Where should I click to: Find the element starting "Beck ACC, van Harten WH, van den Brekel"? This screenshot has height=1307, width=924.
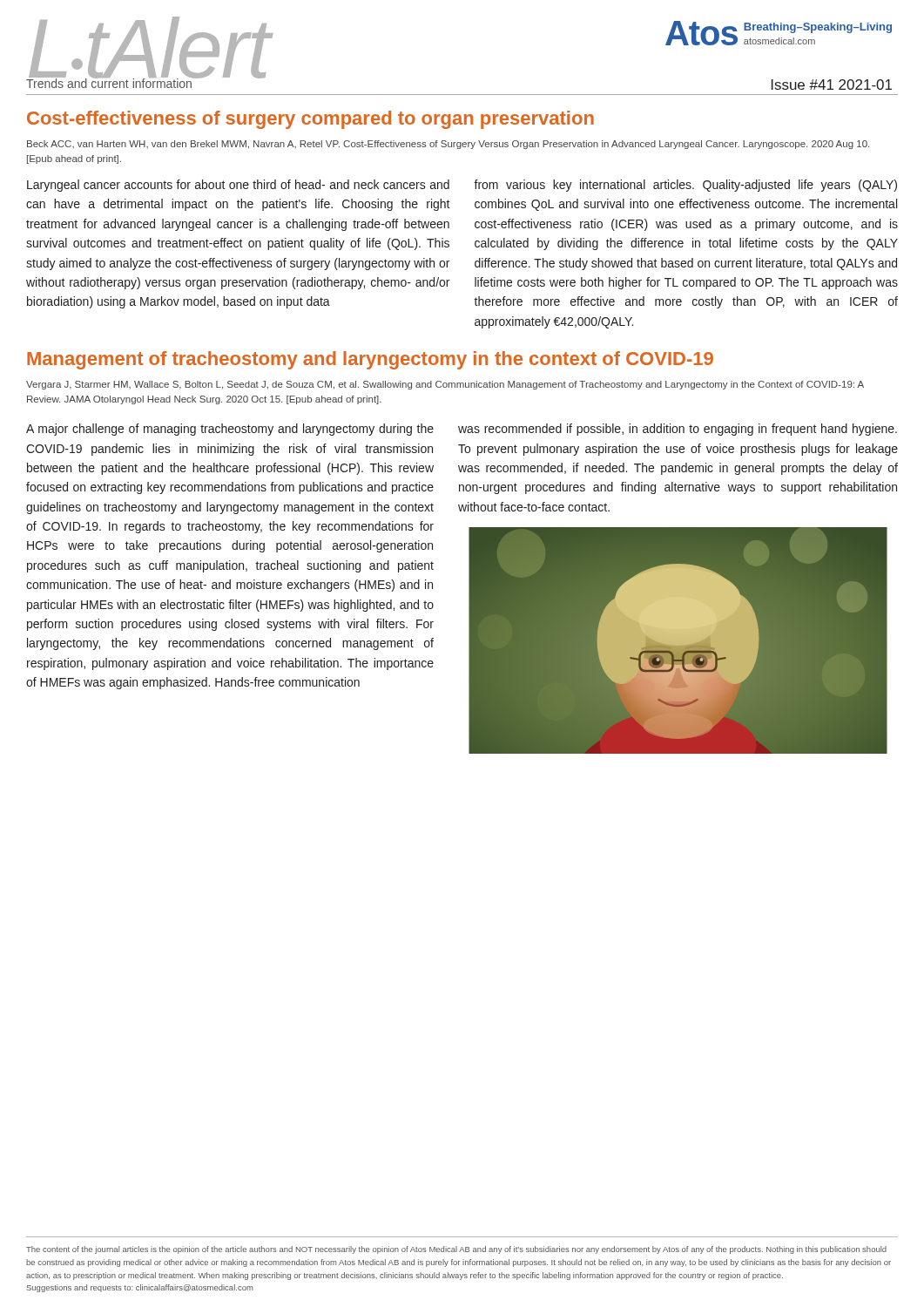[x=448, y=151]
